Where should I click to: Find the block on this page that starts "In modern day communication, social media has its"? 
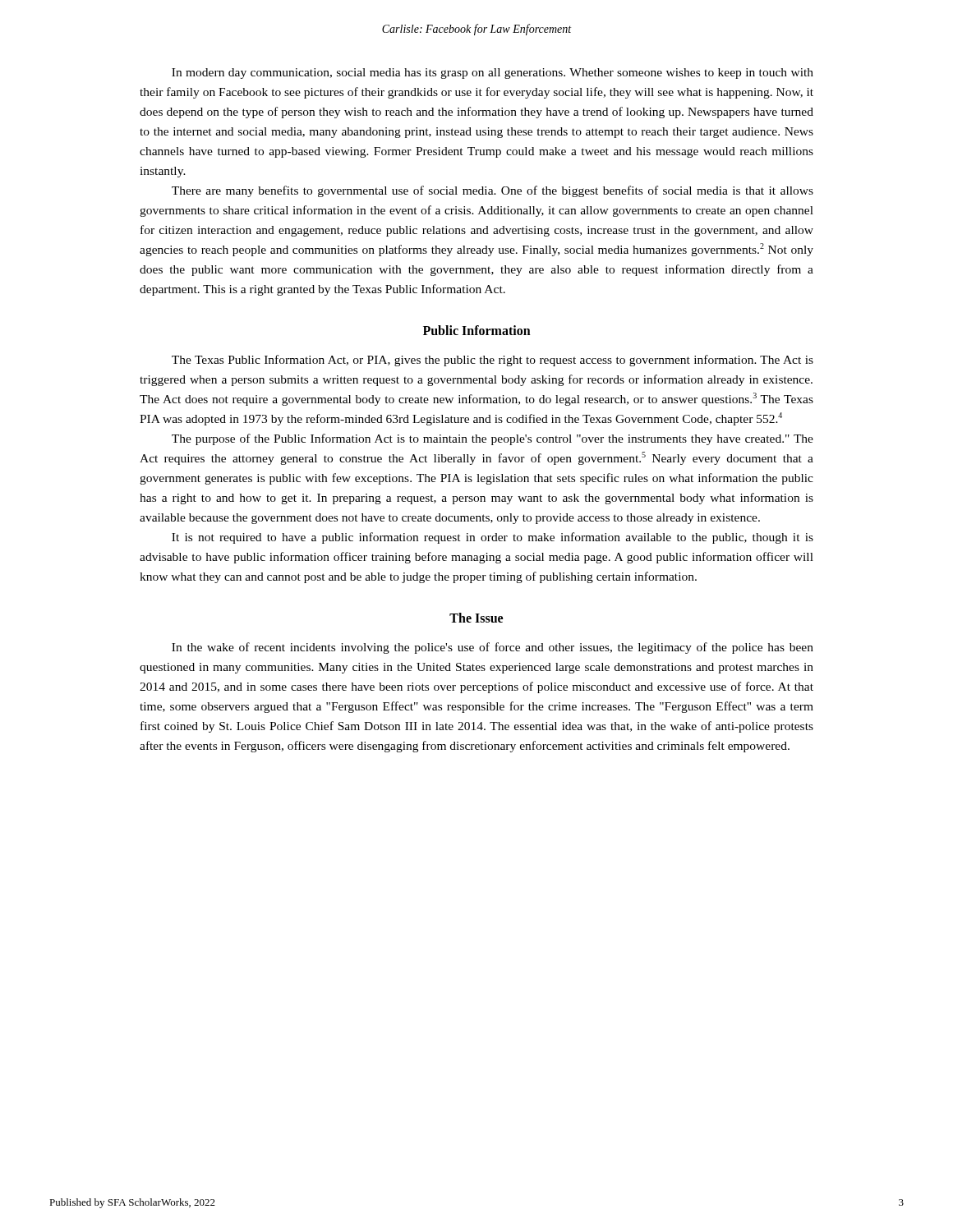pos(476,122)
